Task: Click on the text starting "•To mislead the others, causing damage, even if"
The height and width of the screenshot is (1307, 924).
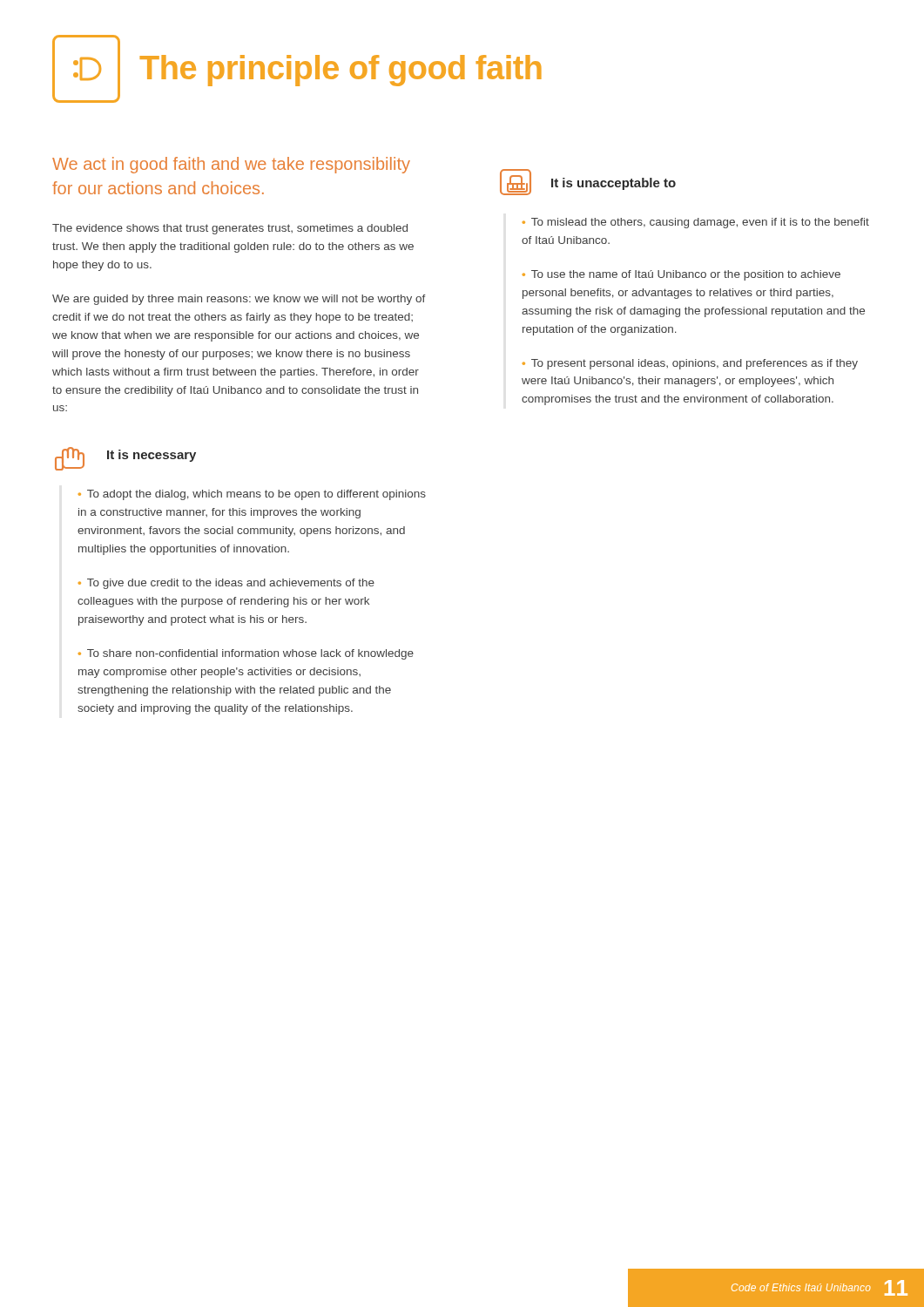Action: tap(695, 231)
